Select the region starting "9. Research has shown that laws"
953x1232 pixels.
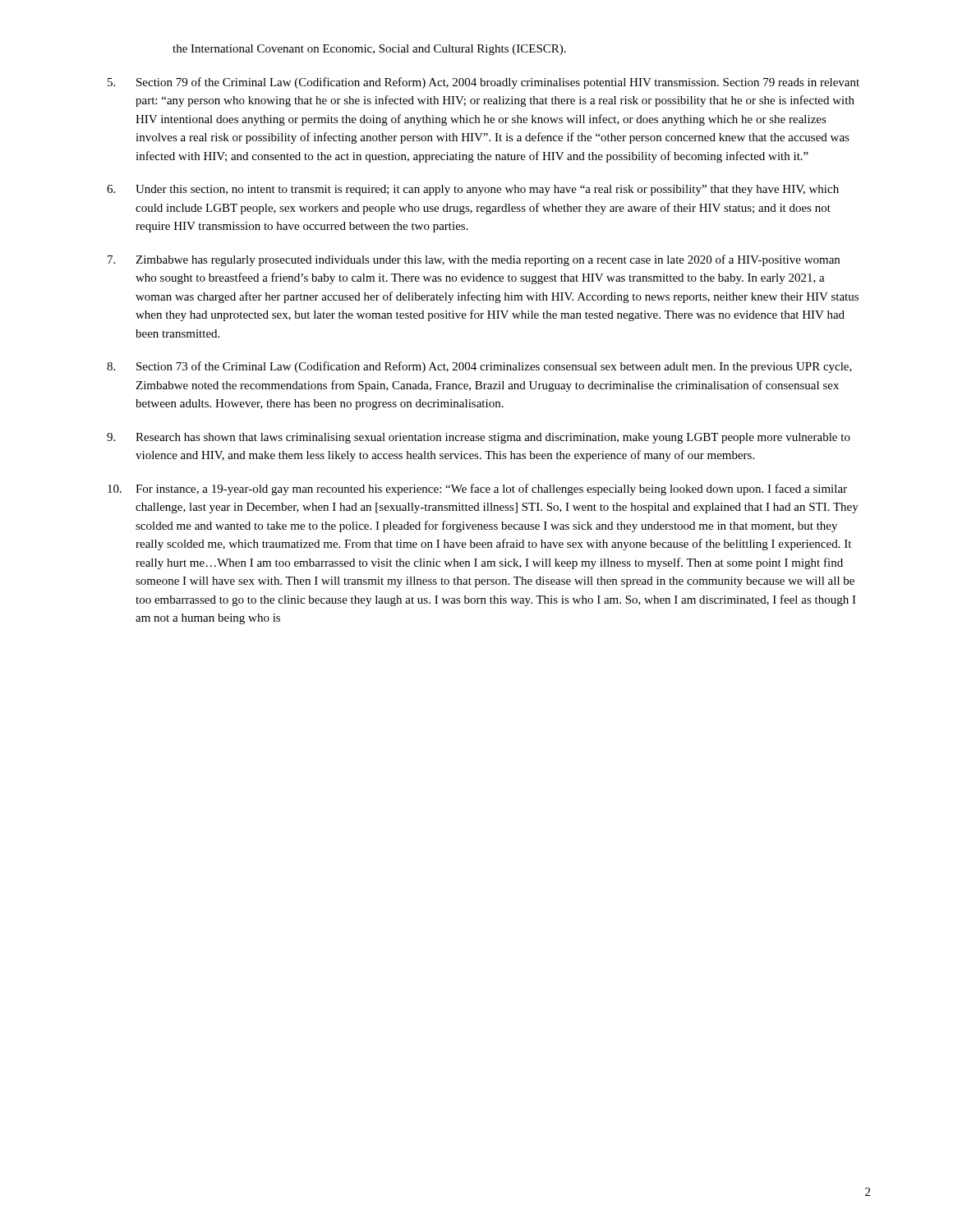485,446
